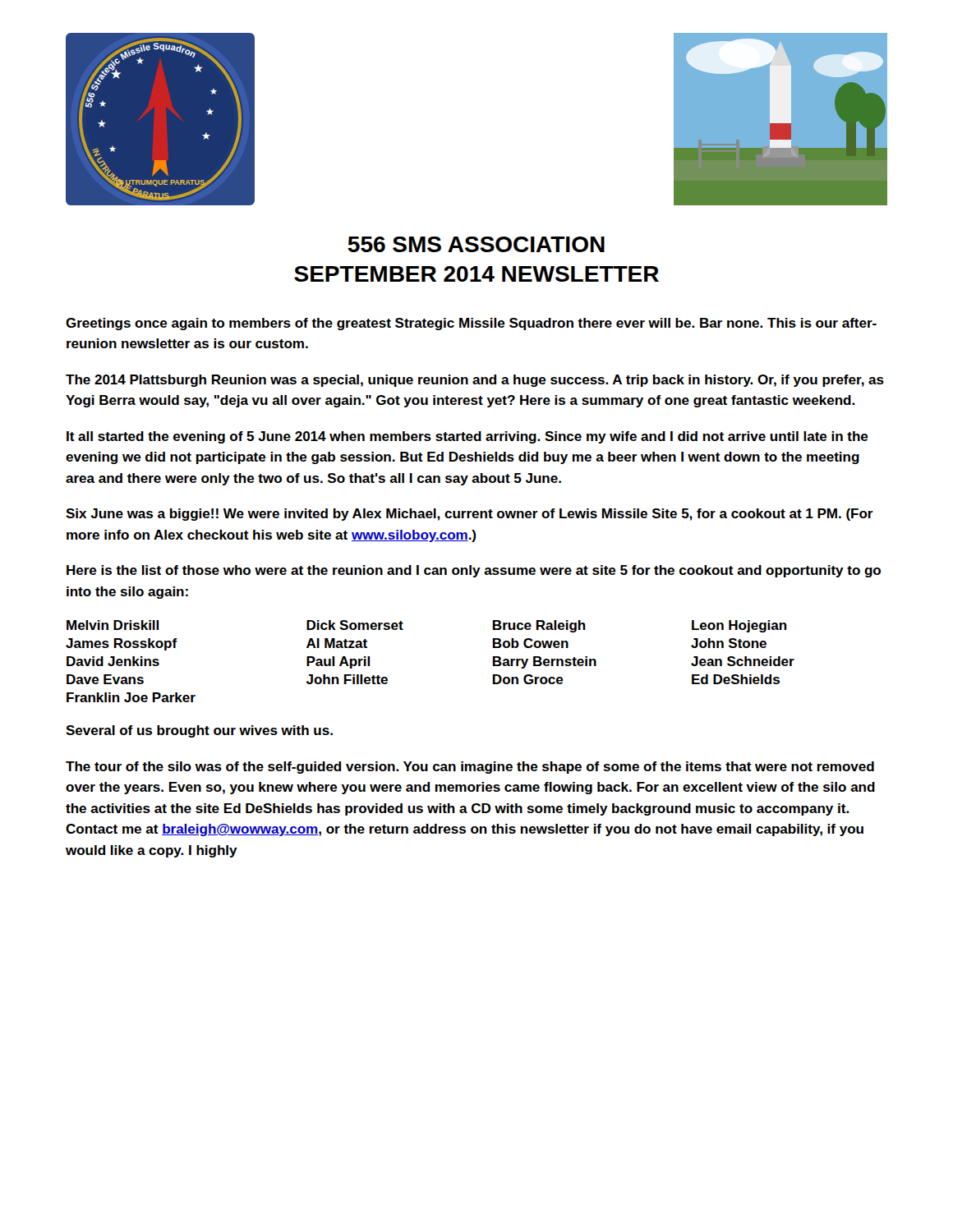The height and width of the screenshot is (1232, 953).
Task: Point to the element starting "Here is the list of those who were"
Action: click(474, 581)
